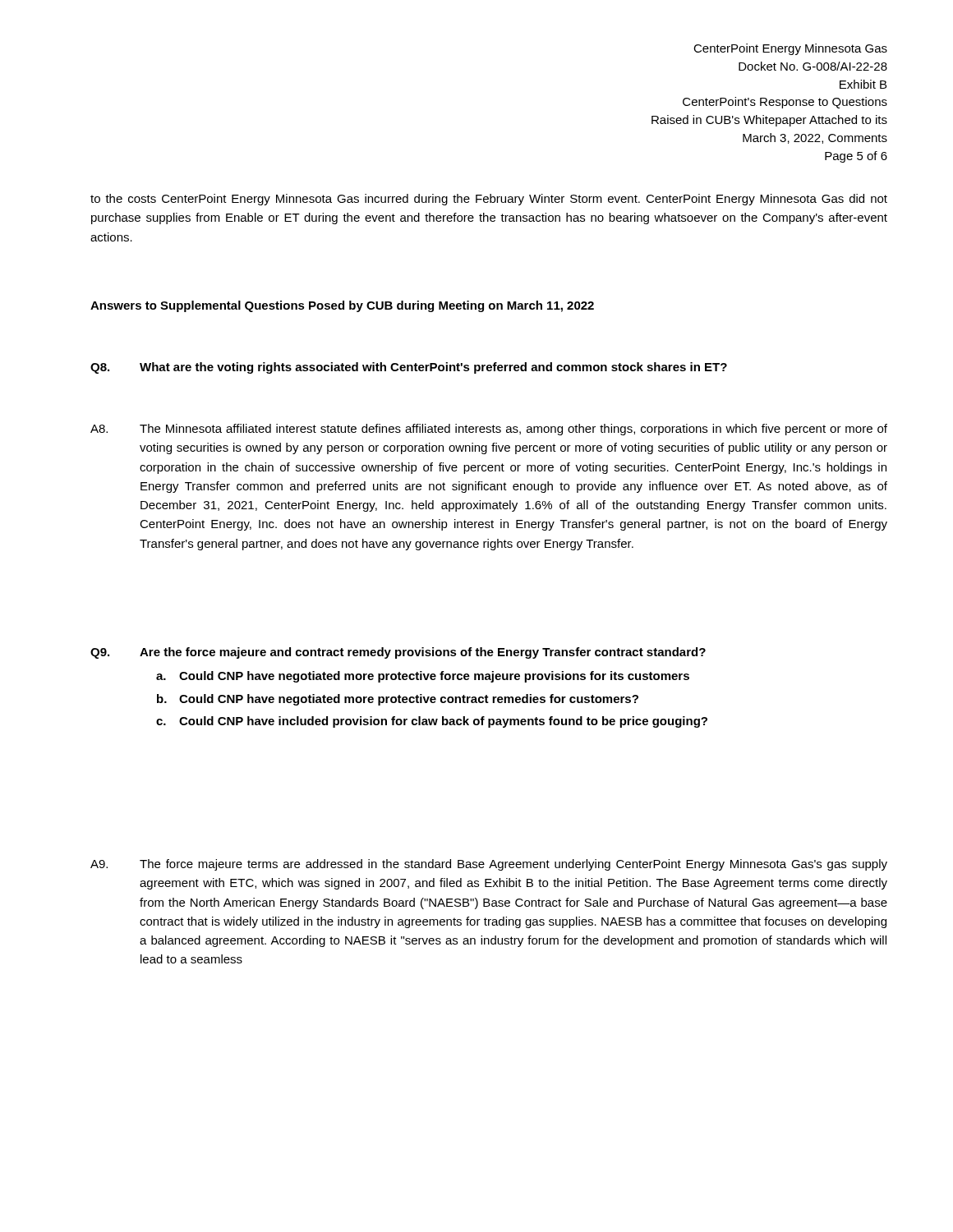Point to the block beginning "A9. The force majeure"

tap(489, 911)
